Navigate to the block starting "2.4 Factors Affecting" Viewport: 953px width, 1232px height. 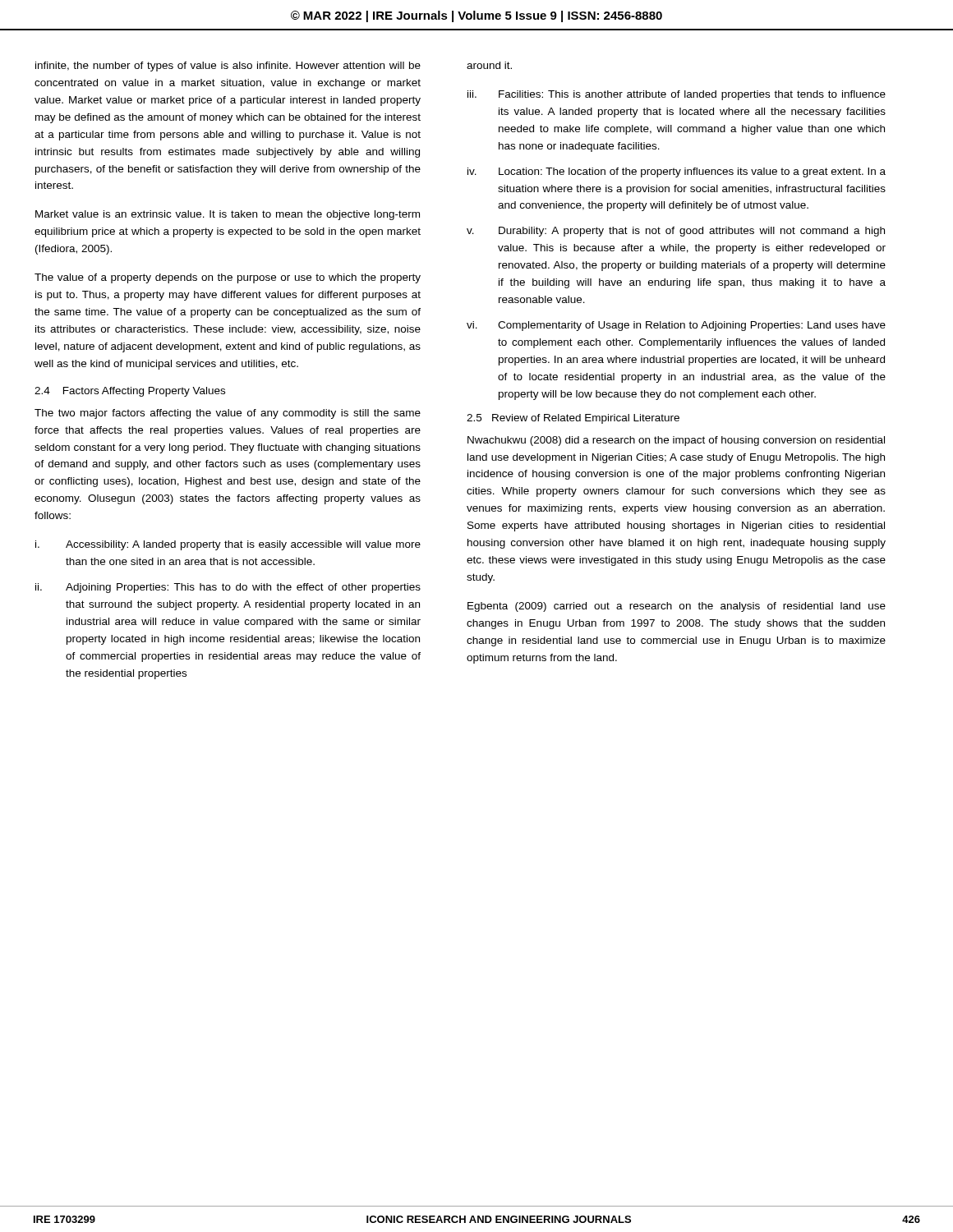[130, 390]
